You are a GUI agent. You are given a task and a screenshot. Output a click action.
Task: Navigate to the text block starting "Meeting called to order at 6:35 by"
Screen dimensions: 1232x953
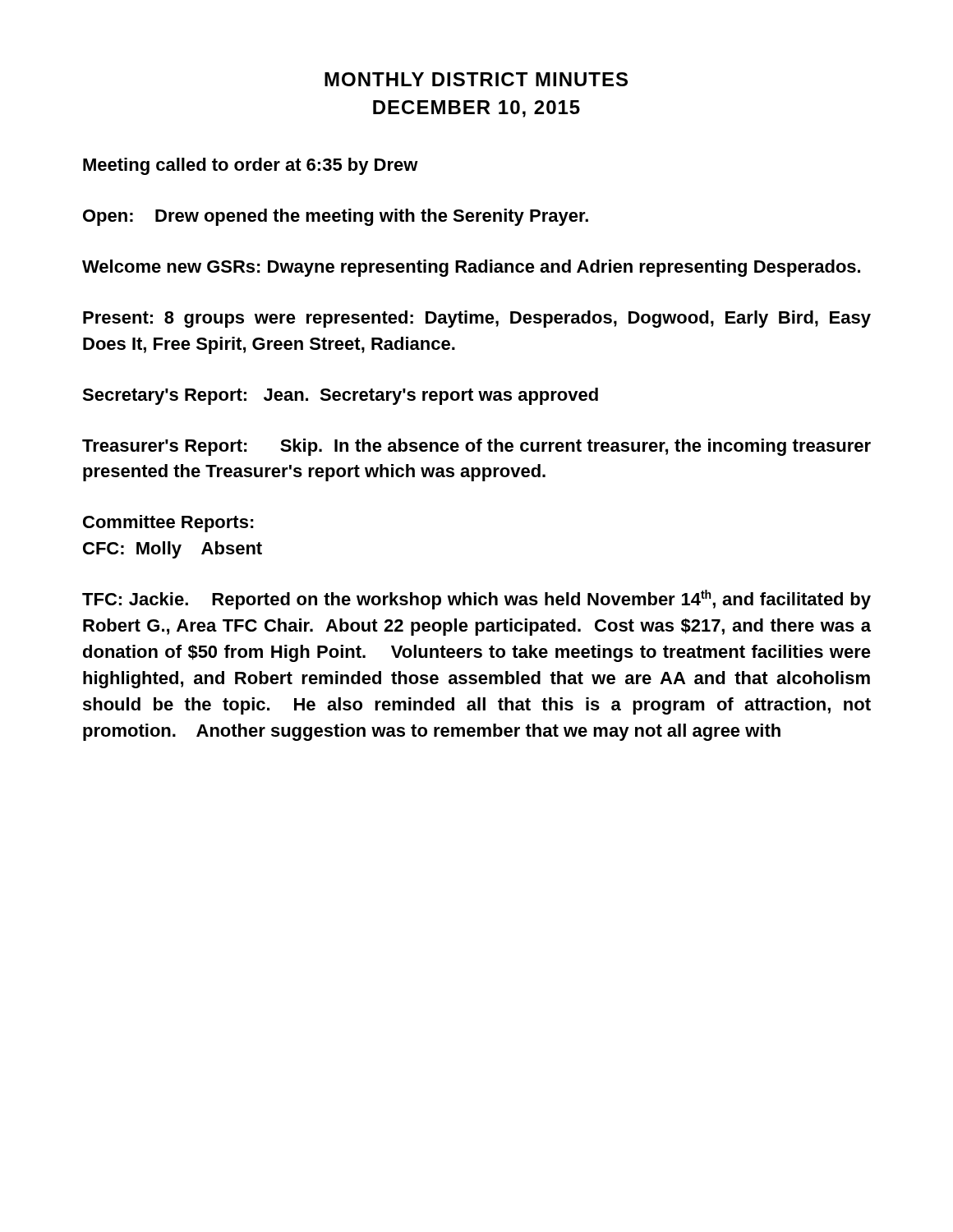coord(250,165)
